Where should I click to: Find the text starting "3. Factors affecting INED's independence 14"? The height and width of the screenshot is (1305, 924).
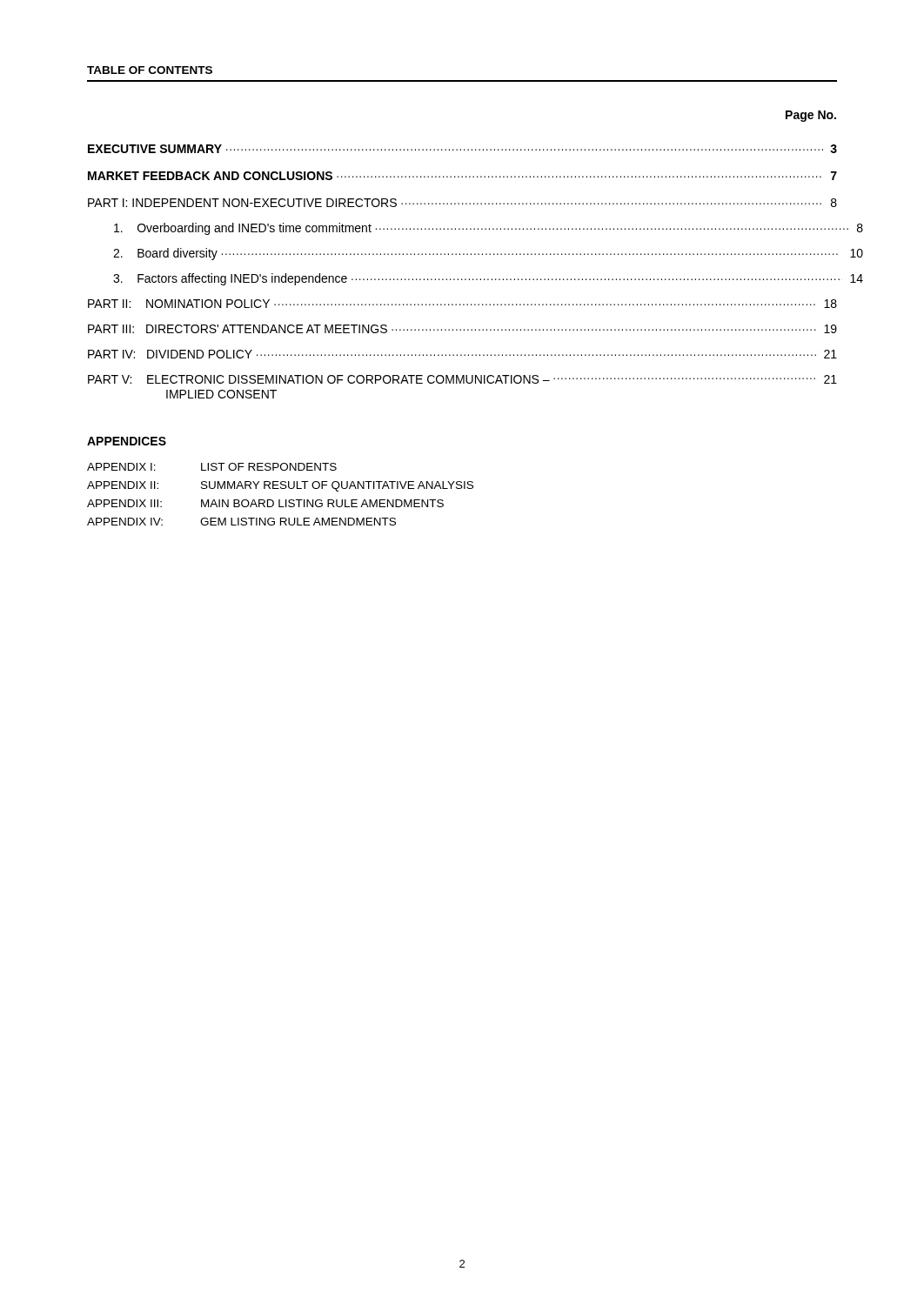(488, 278)
